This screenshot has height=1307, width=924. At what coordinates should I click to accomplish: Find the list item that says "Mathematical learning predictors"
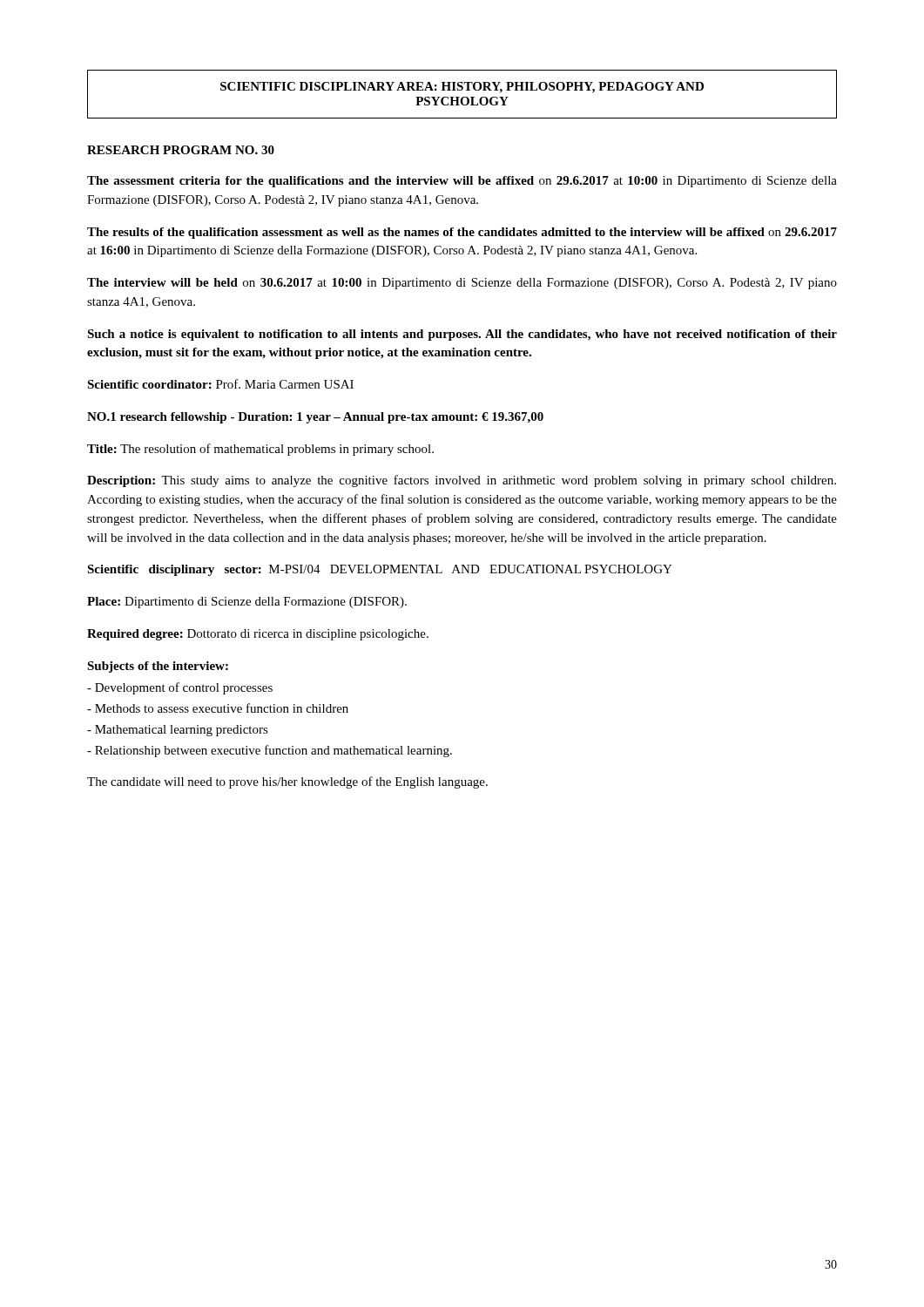tap(178, 731)
